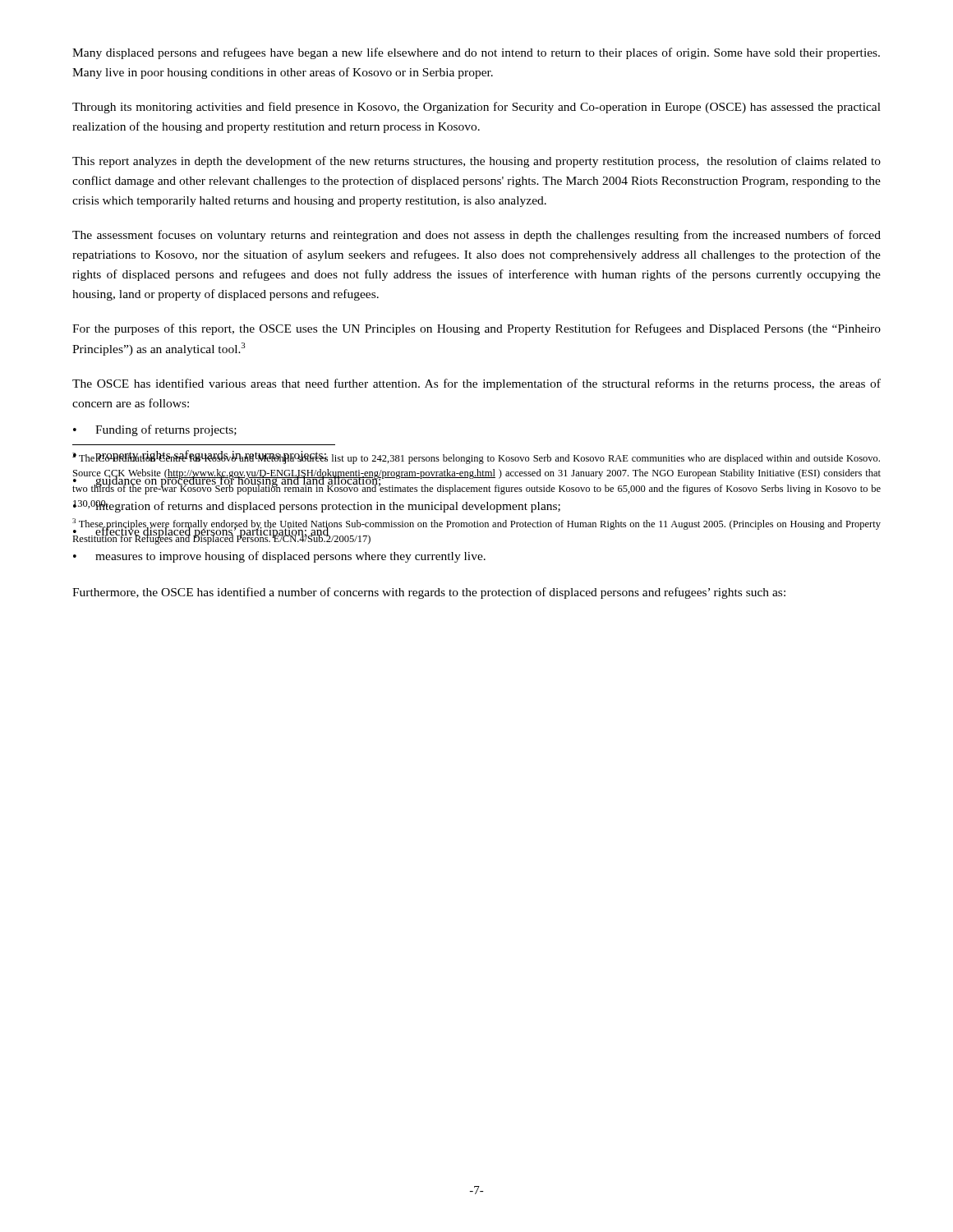Locate the block starting "• Funding of returns projects;"
Image resolution: width=953 pixels, height=1232 pixels.
(155, 430)
